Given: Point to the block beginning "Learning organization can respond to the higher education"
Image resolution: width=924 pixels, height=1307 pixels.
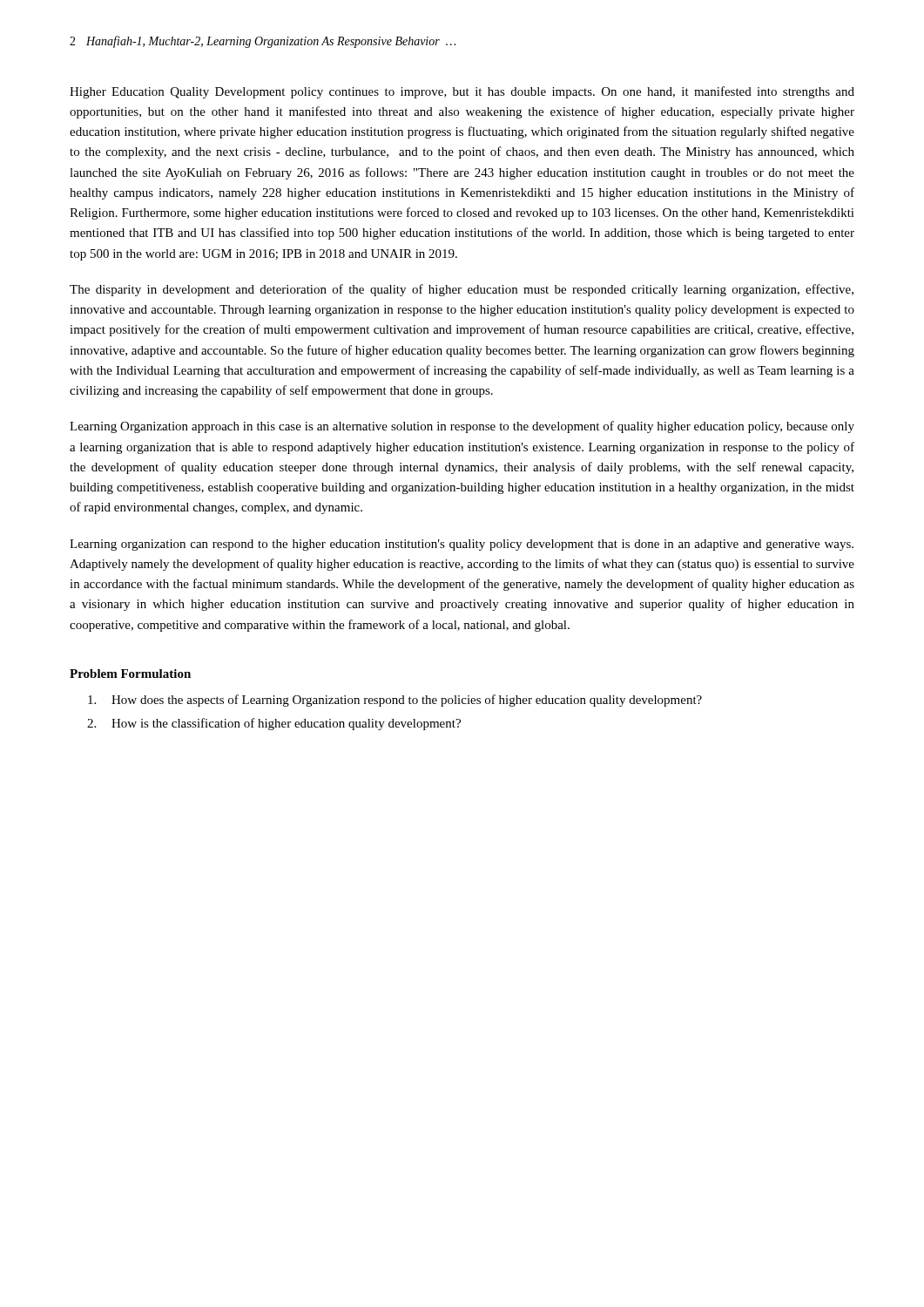Looking at the screenshot, I should 462,584.
